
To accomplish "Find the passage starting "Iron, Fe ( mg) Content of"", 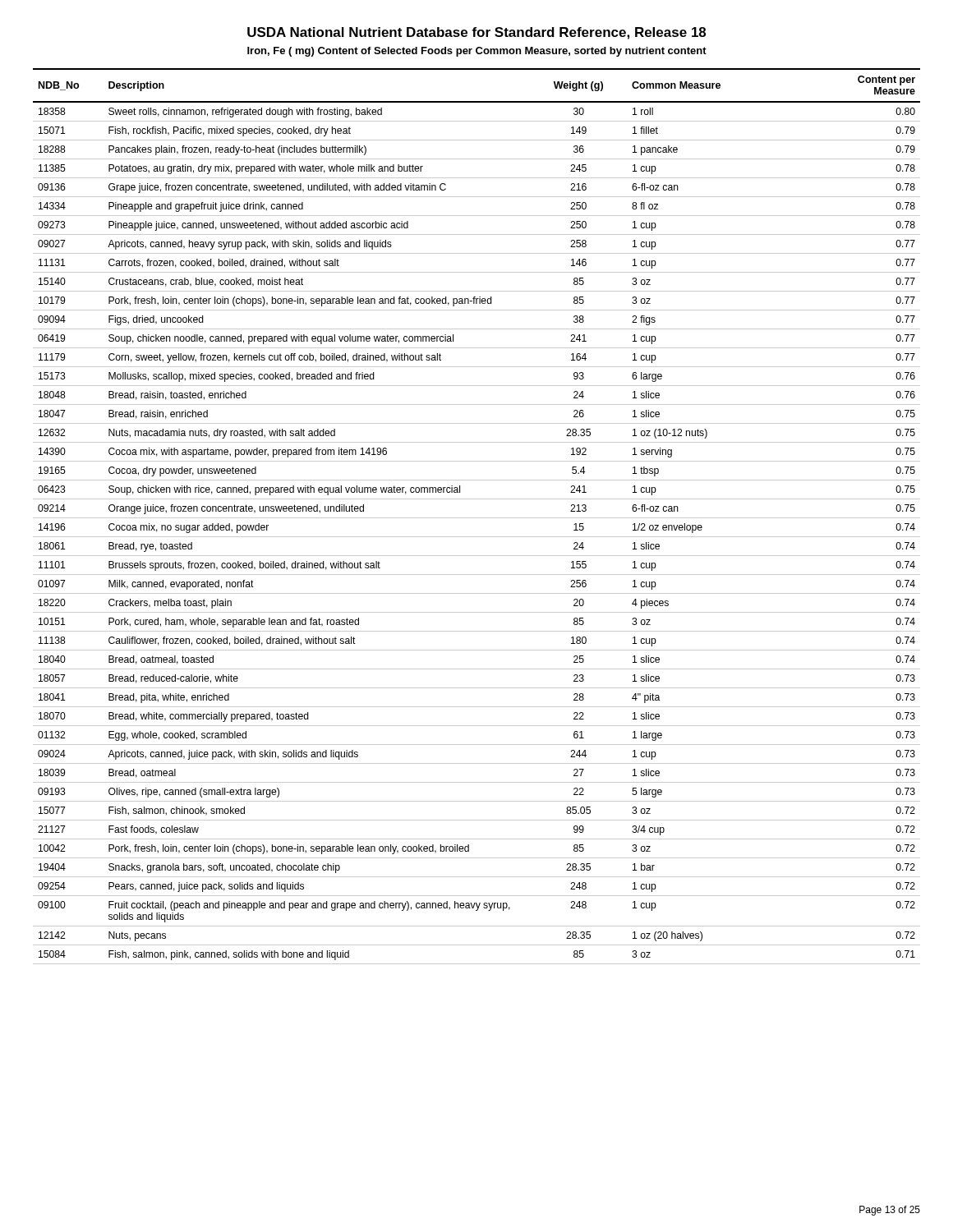I will (x=476, y=51).
